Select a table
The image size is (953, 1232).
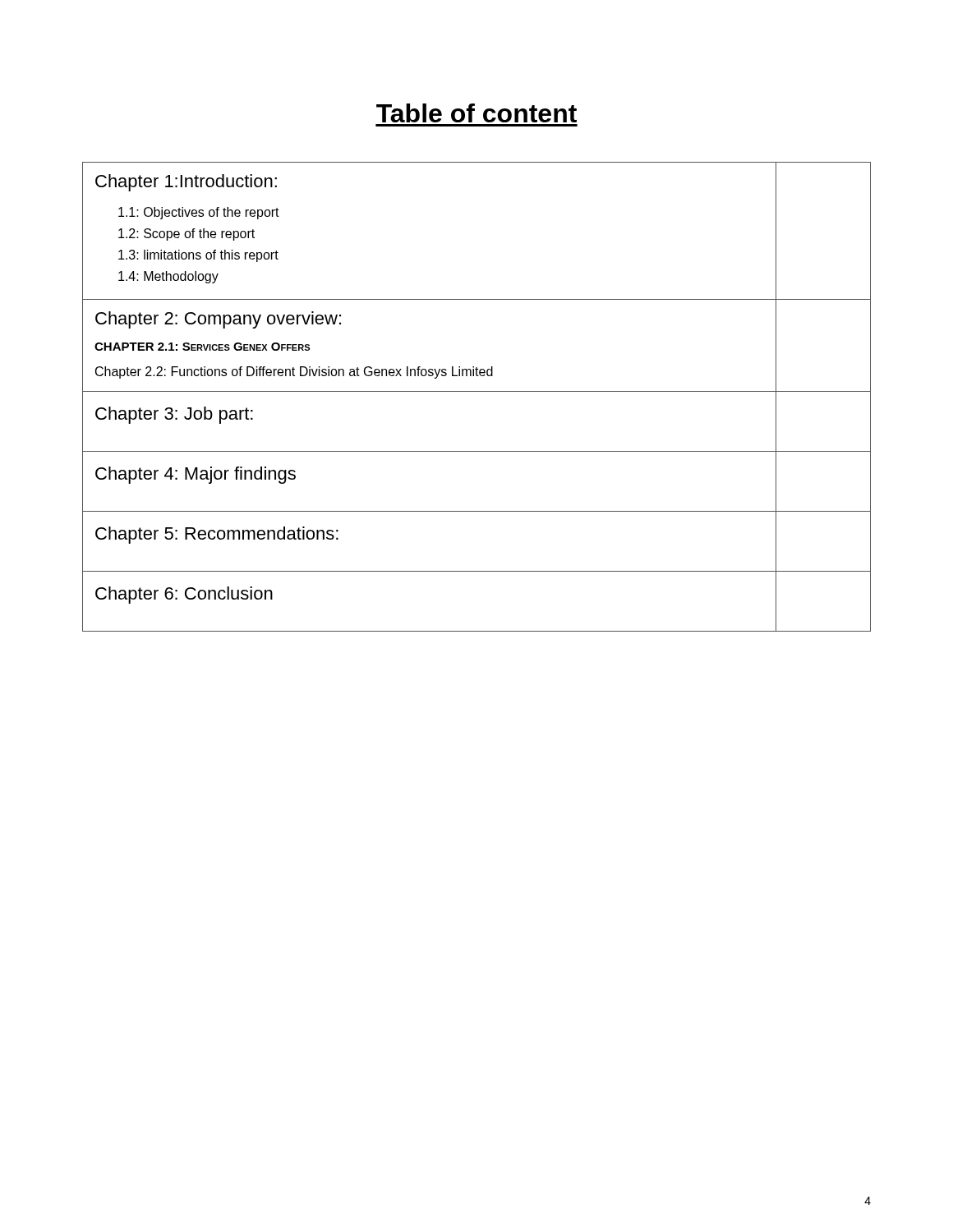click(x=476, y=397)
